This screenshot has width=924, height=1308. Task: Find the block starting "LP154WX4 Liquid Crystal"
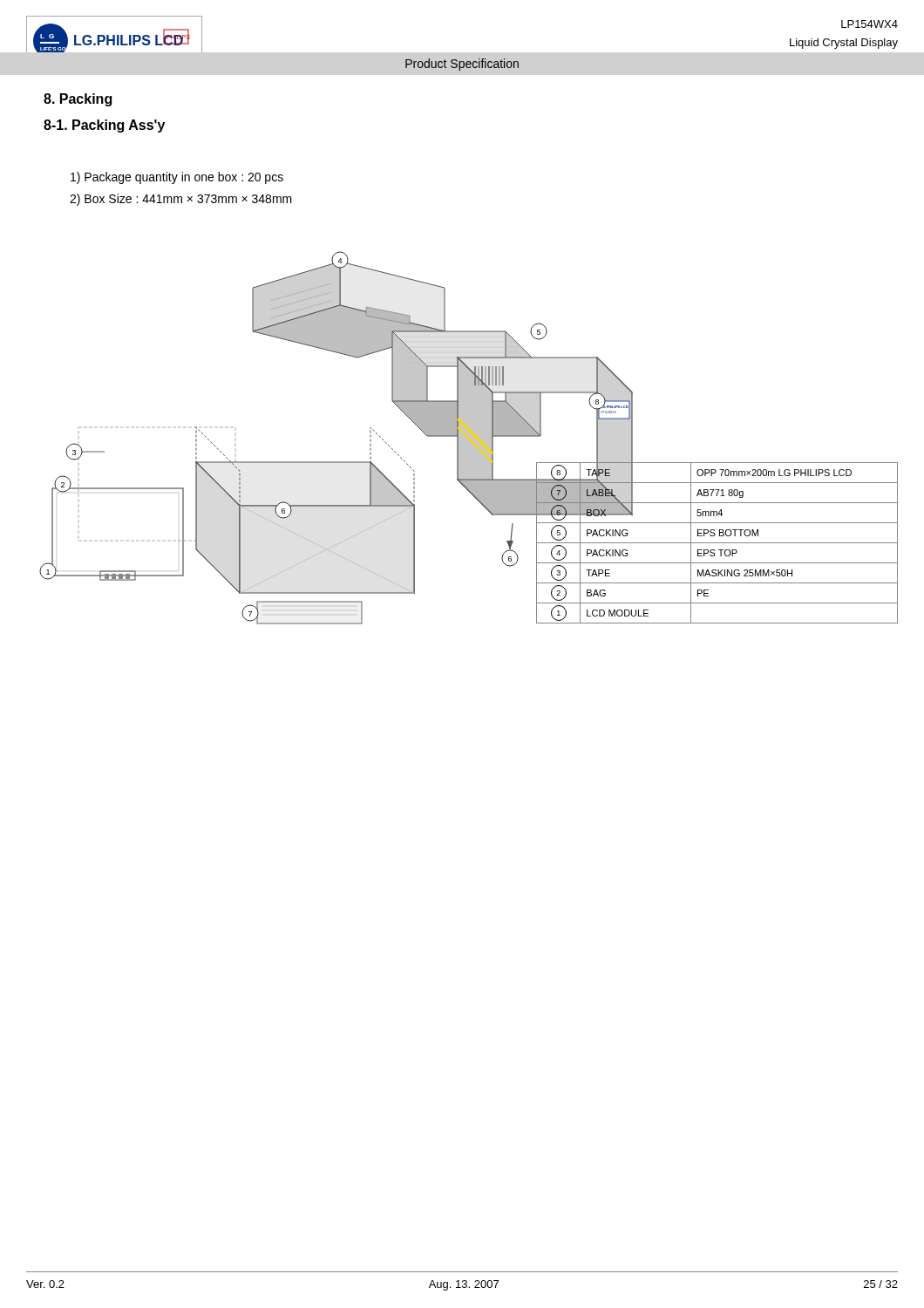843,33
